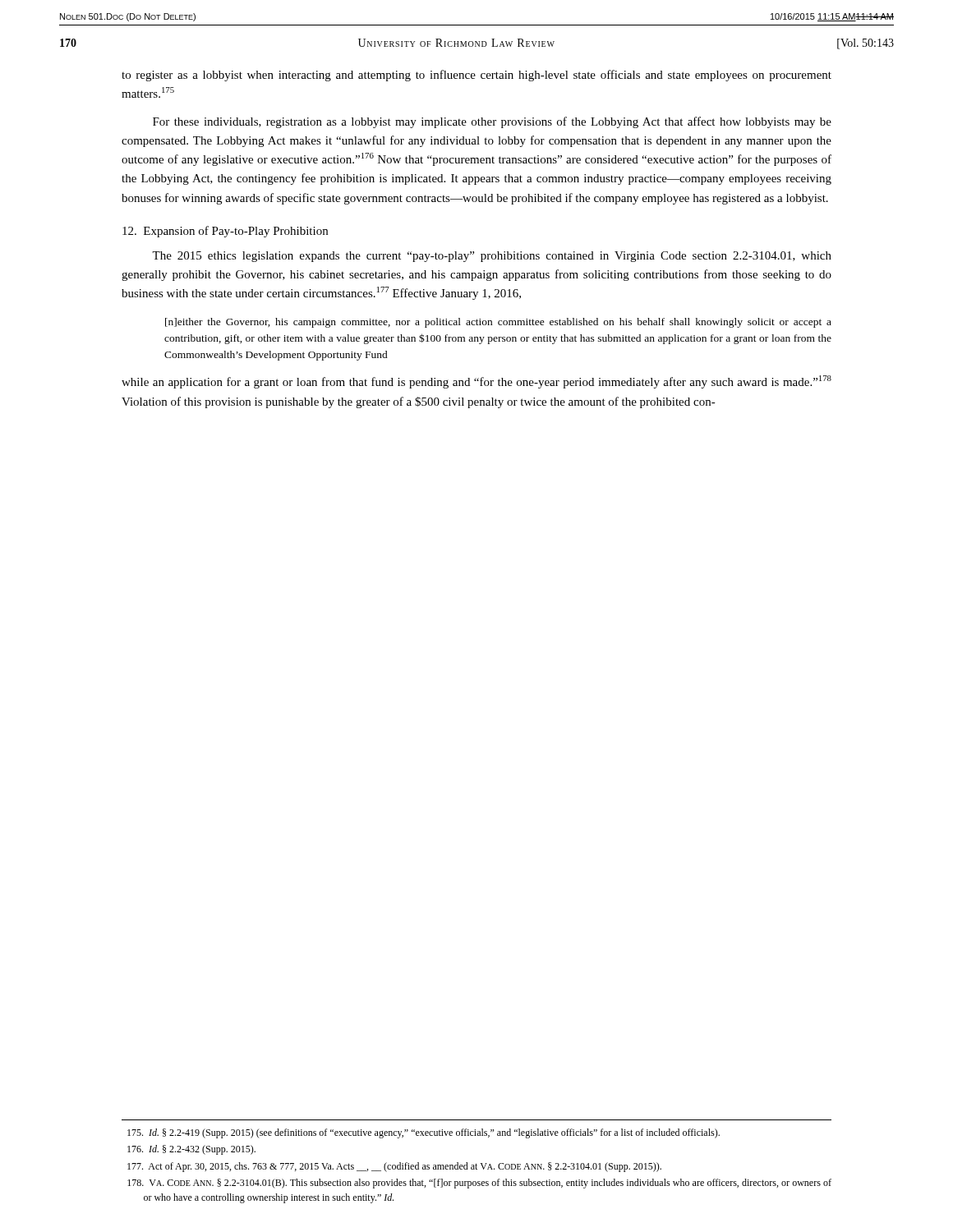Locate the block of text that opens with "Id. § 2.2-419"
The image size is (953, 1232).
(x=476, y=1165)
